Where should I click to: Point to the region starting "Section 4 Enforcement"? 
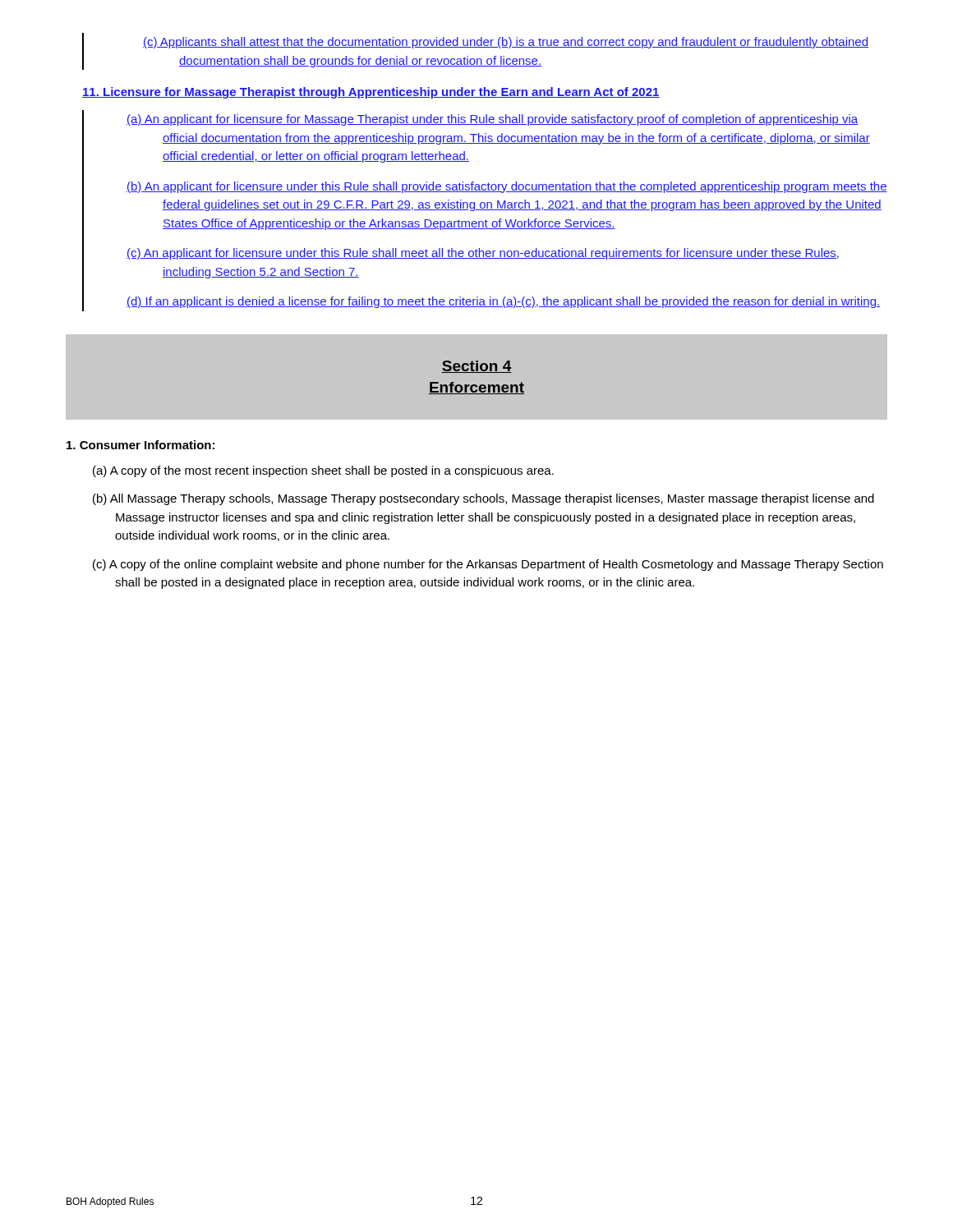[476, 377]
